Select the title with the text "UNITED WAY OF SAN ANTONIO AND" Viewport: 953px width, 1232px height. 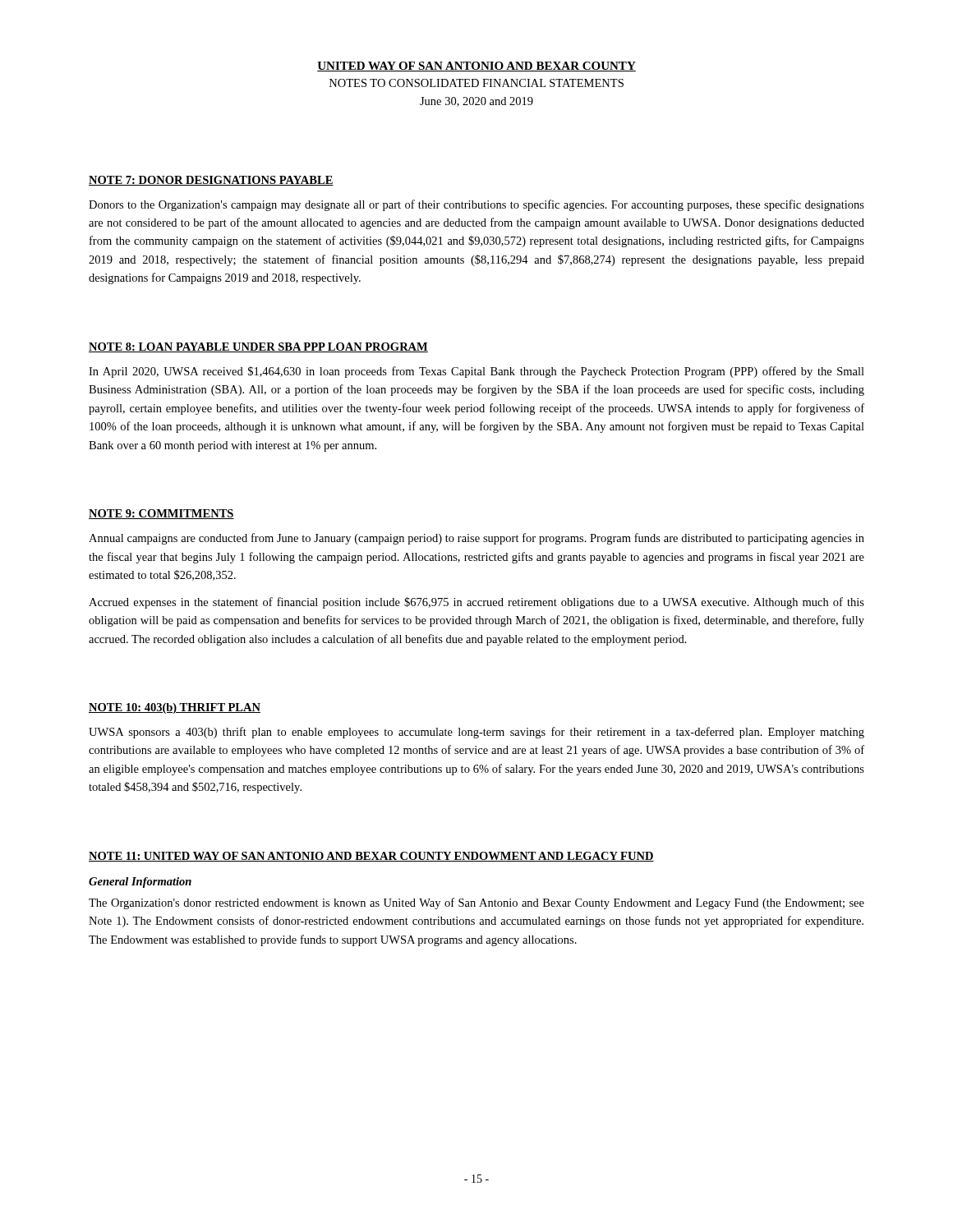pyautogui.click(x=476, y=66)
